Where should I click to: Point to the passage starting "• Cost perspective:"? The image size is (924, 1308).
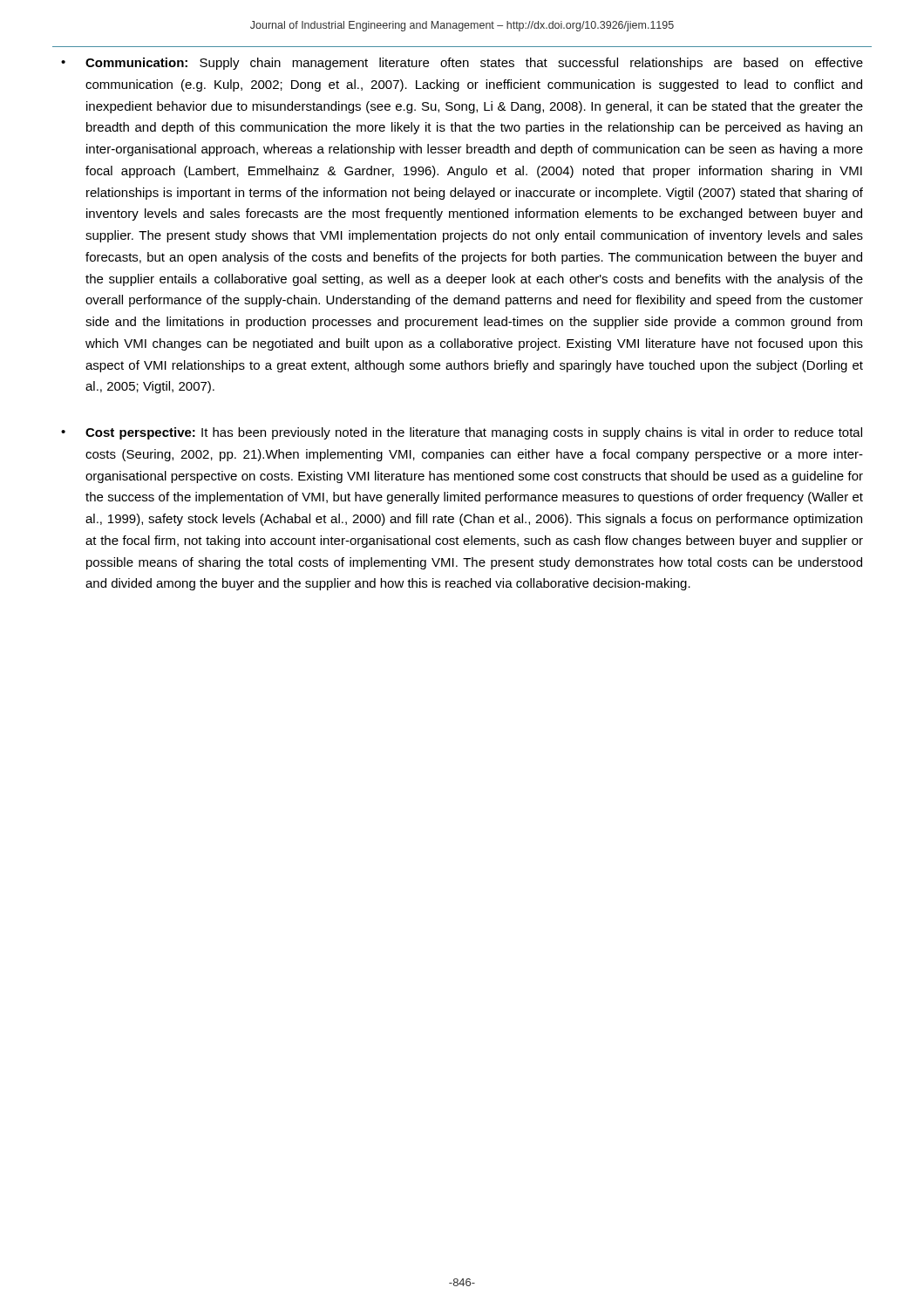coord(462,508)
